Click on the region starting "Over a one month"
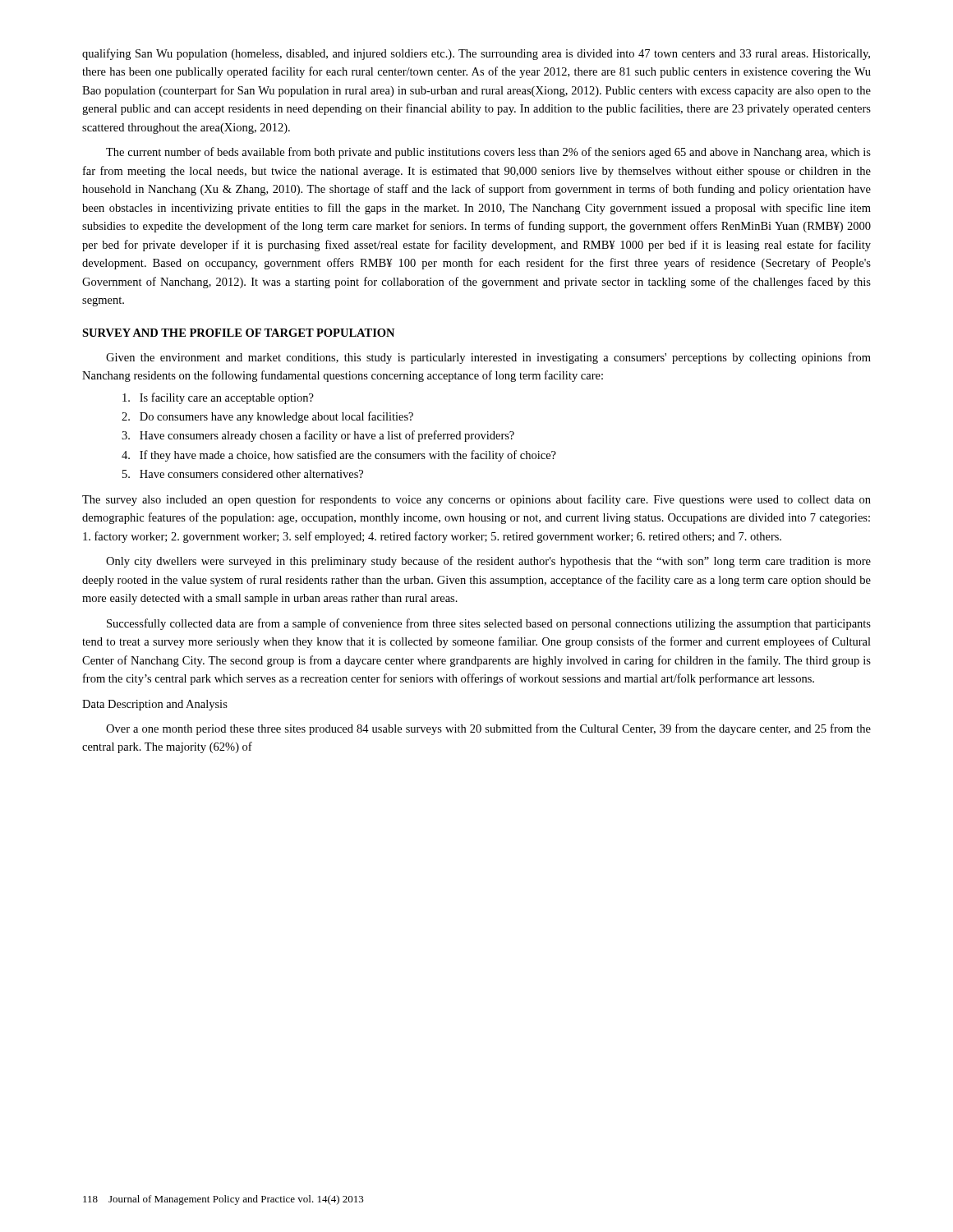Image resolution: width=953 pixels, height=1232 pixels. (476, 738)
